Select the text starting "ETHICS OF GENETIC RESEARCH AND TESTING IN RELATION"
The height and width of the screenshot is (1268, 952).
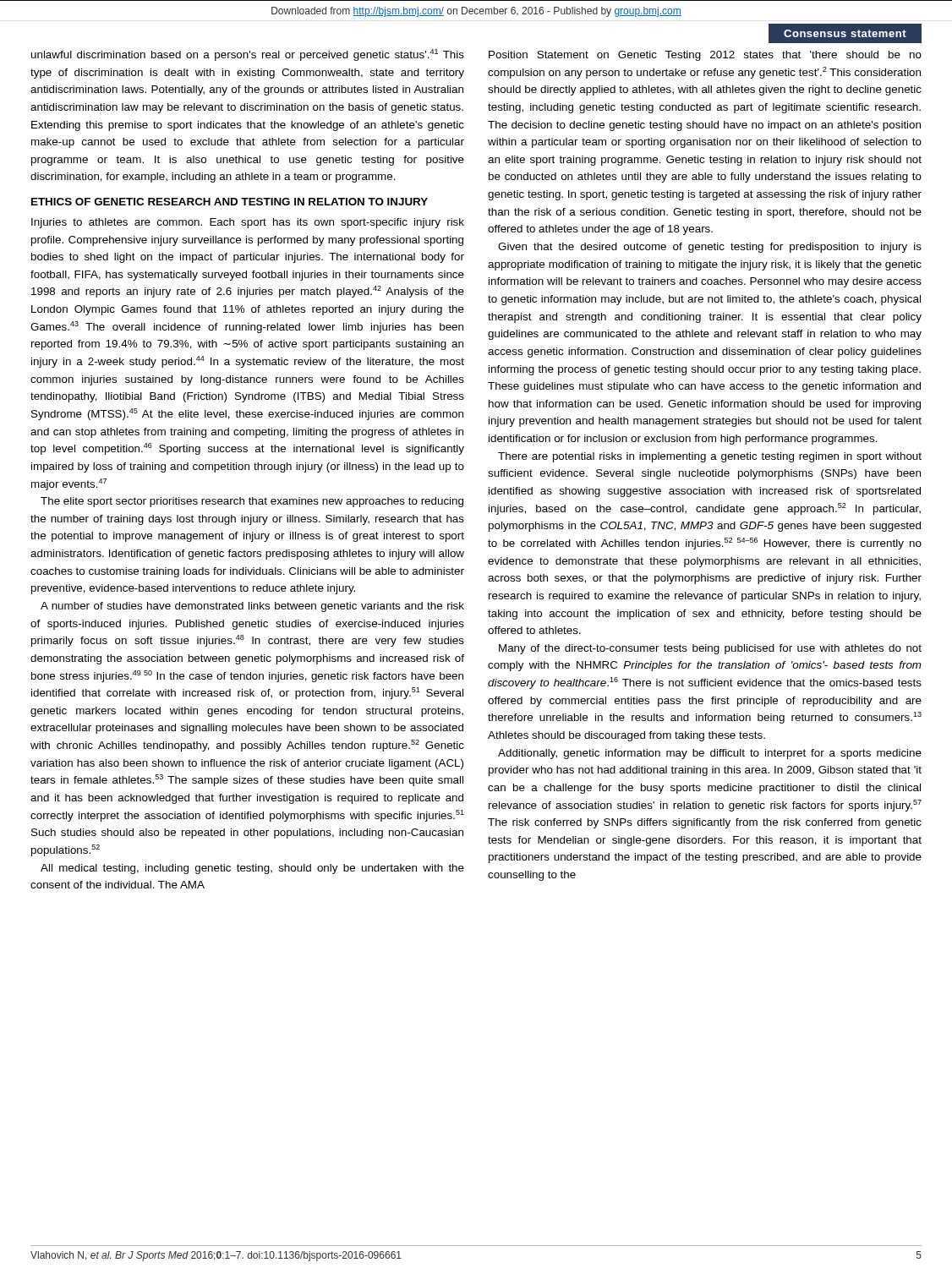229,202
